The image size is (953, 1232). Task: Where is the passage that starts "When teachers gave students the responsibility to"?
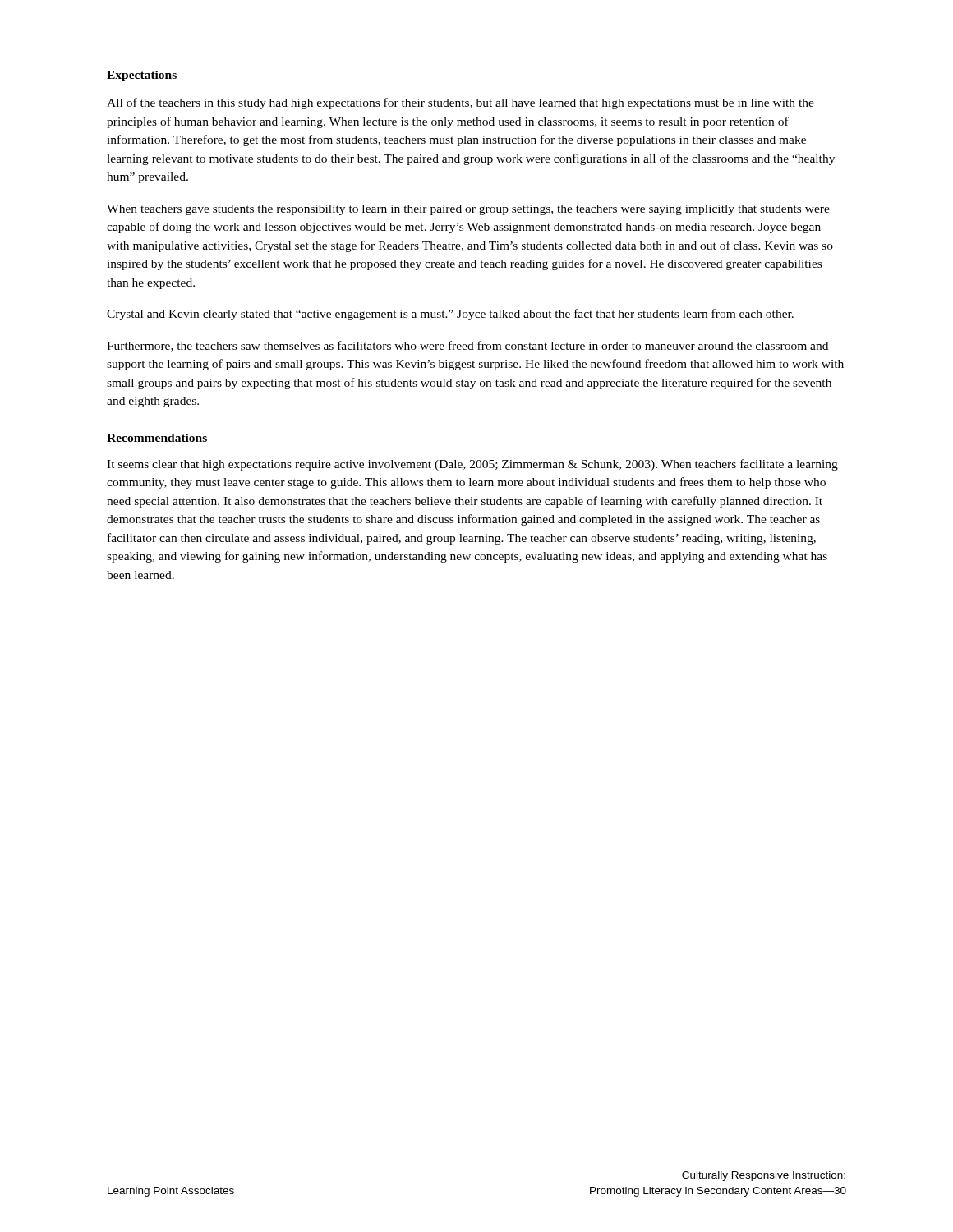[470, 245]
